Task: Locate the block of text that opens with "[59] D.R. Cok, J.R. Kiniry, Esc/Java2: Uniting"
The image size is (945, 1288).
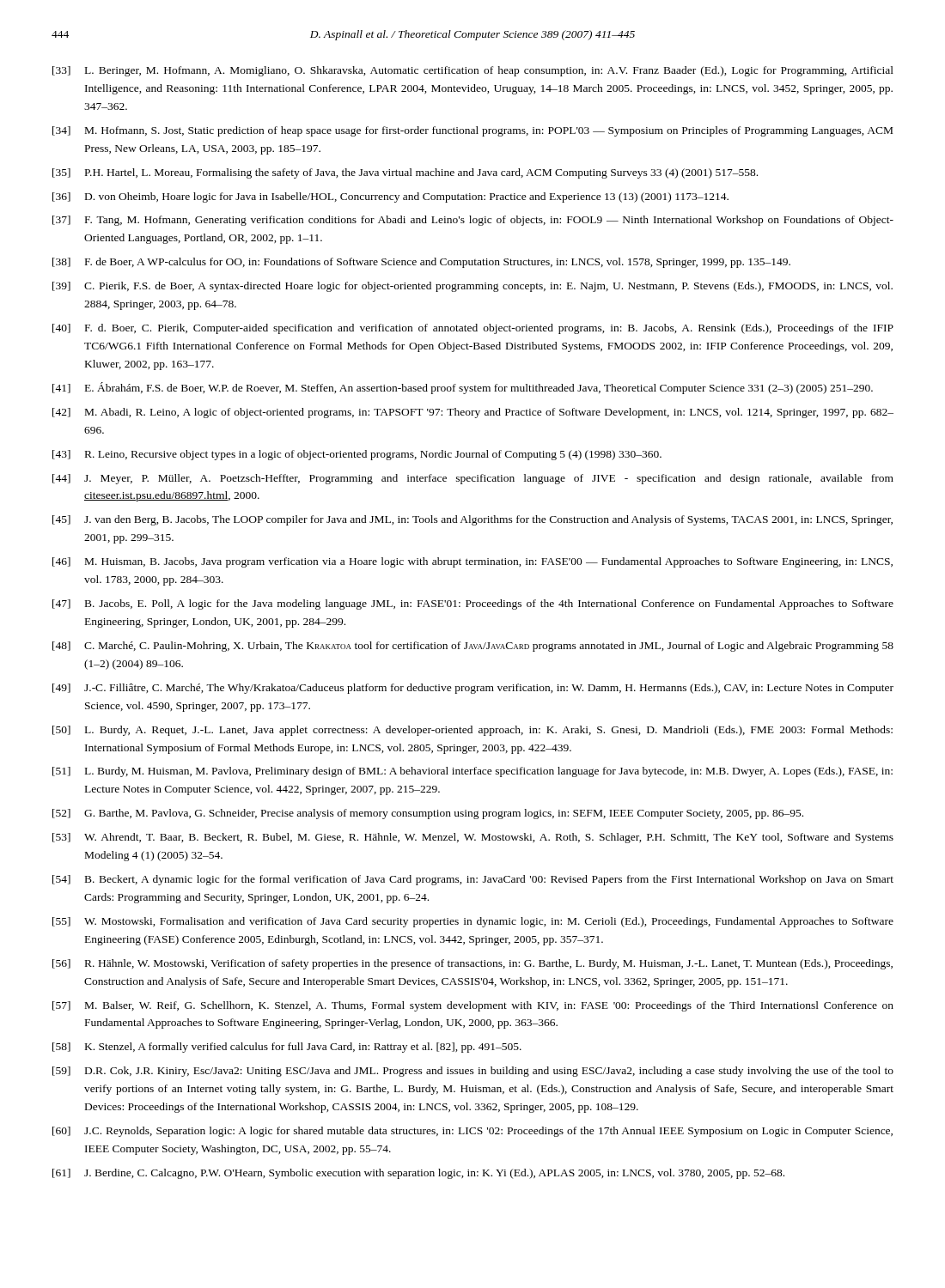Action: click(x=472, y=1089)
